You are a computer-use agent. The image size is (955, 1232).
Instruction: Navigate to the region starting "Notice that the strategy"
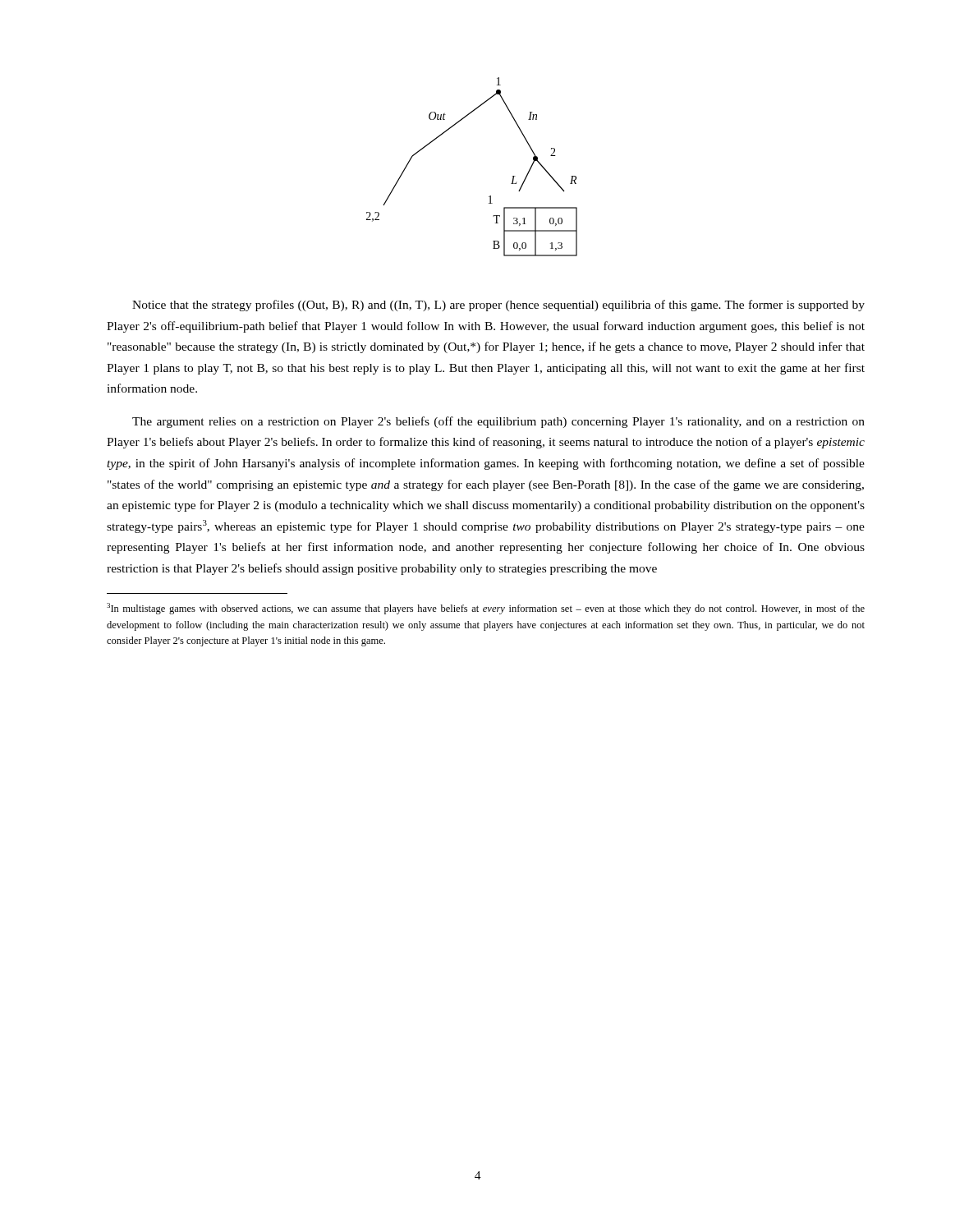click(x=486, y=346)
